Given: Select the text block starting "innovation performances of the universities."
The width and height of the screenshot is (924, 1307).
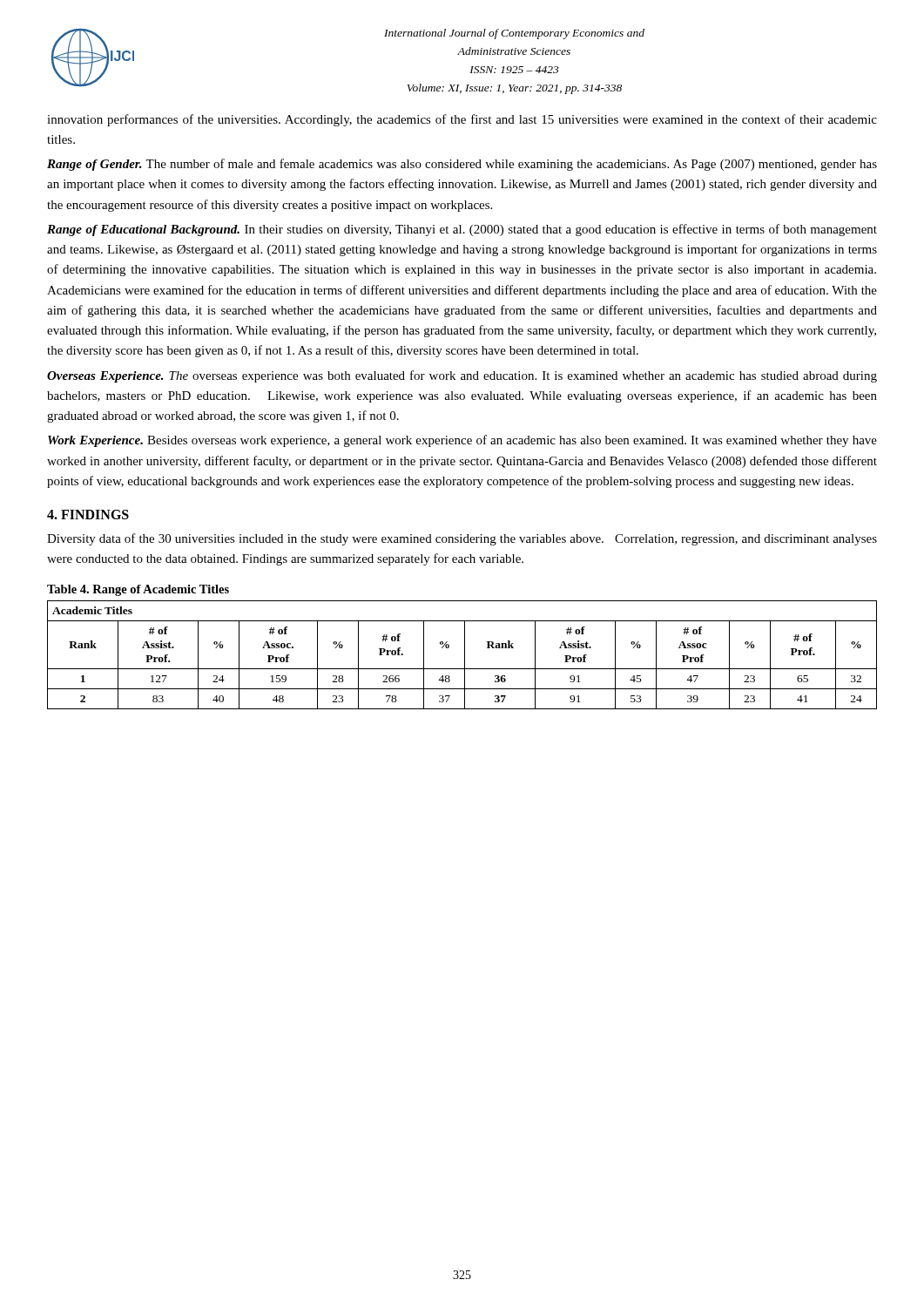Looking at the screenshot, I should (x=462, y=301).
